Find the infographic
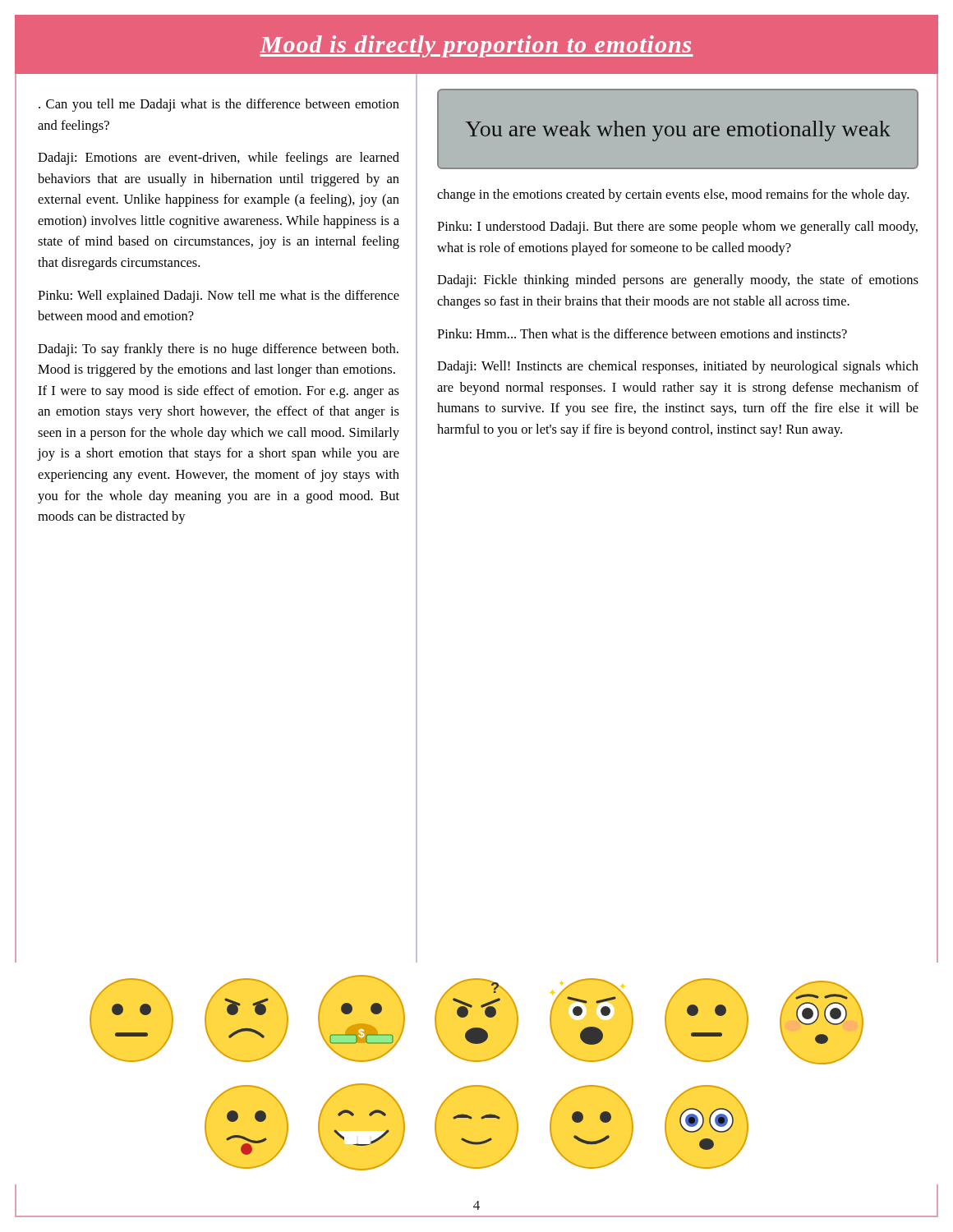Viewport: 953px width, 1232px height. (678, 129)
